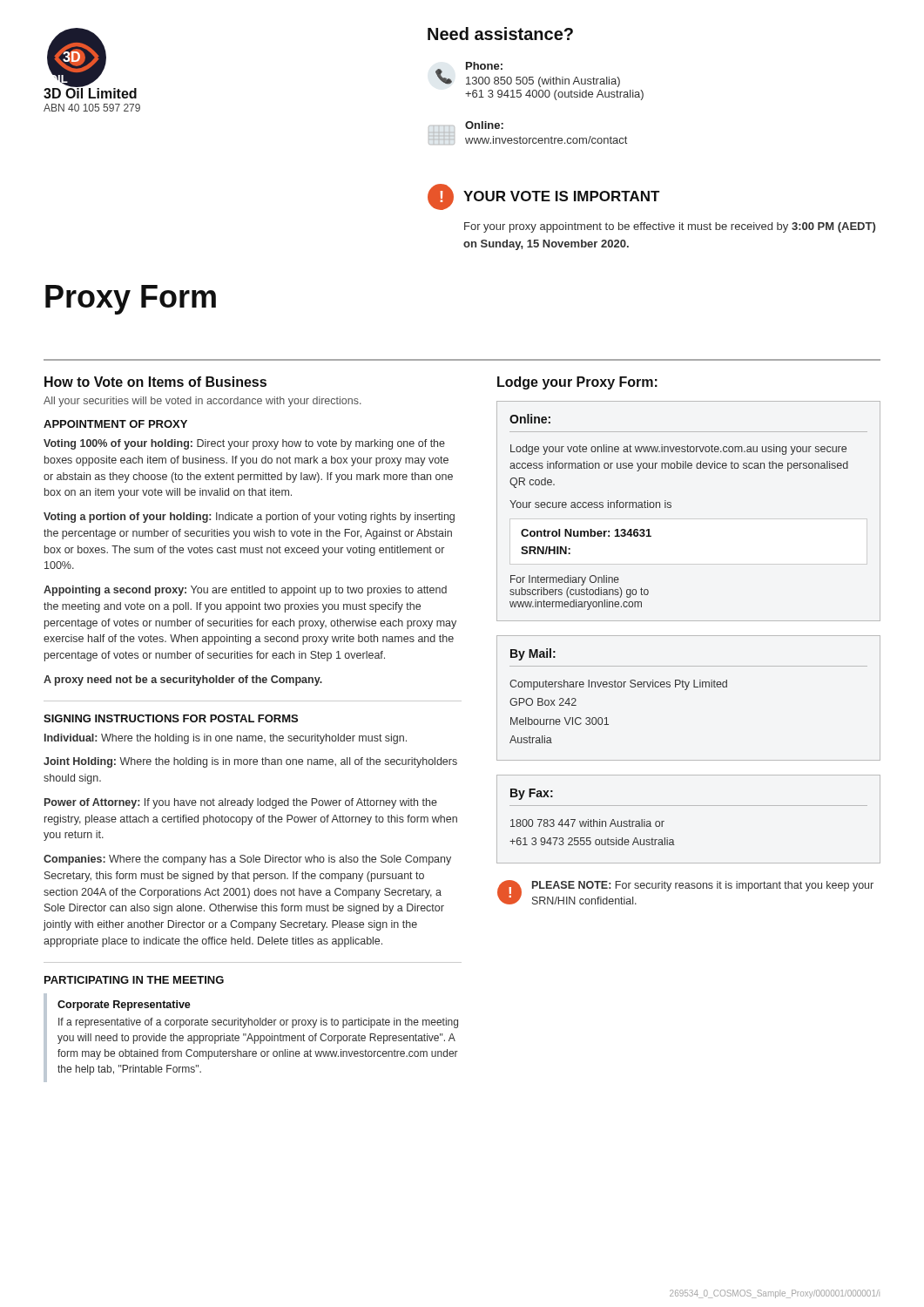Image resolution: width=924 pixels, height=1307 pixels.
Task: Find the text starting "📞 Phone: 1300 850 505 (within Australia)+61"
Action: coord(535,80)
